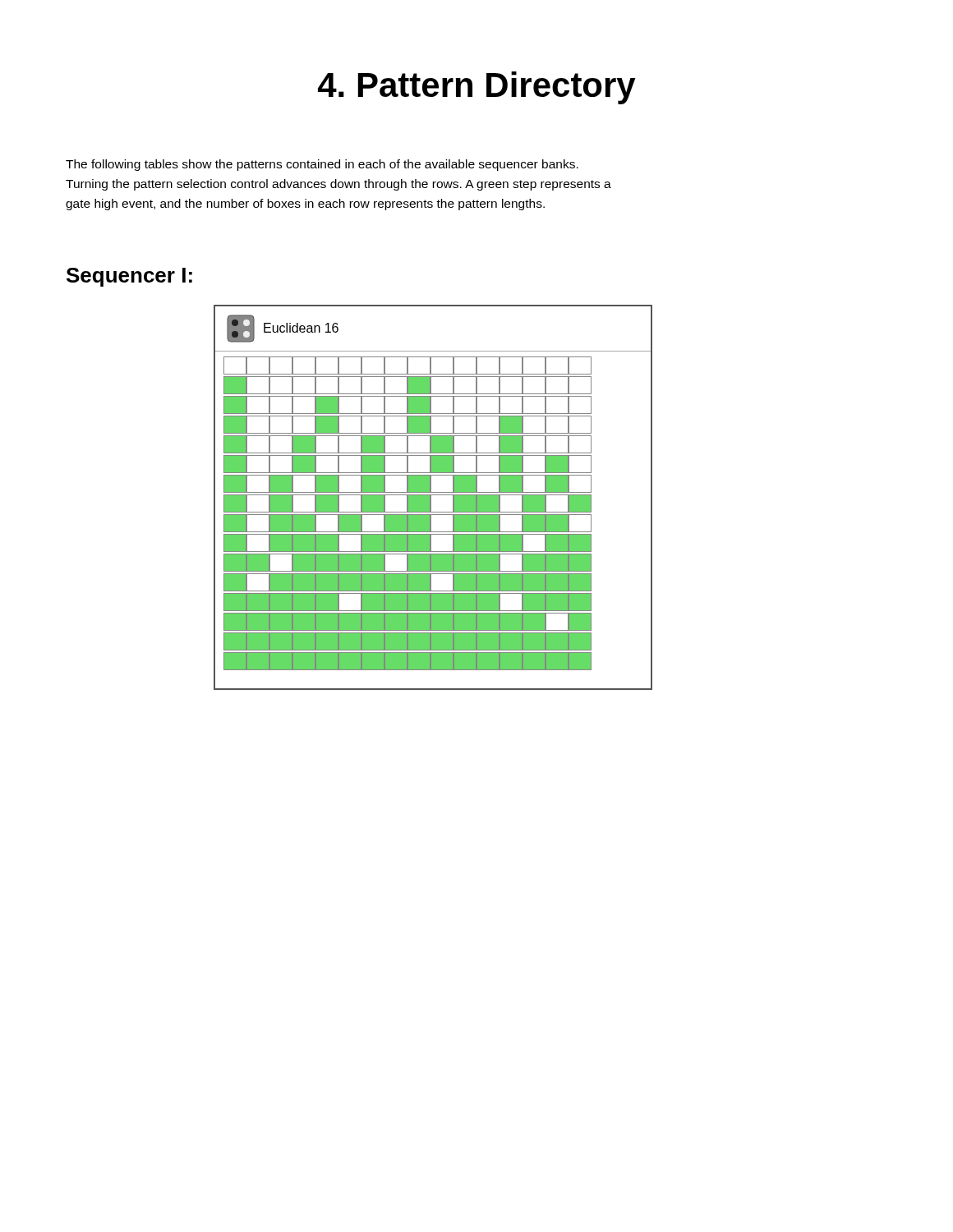
Task: Find the region starting "The following tables show the patterns contained in"
Action: click(x=338, y=184)
